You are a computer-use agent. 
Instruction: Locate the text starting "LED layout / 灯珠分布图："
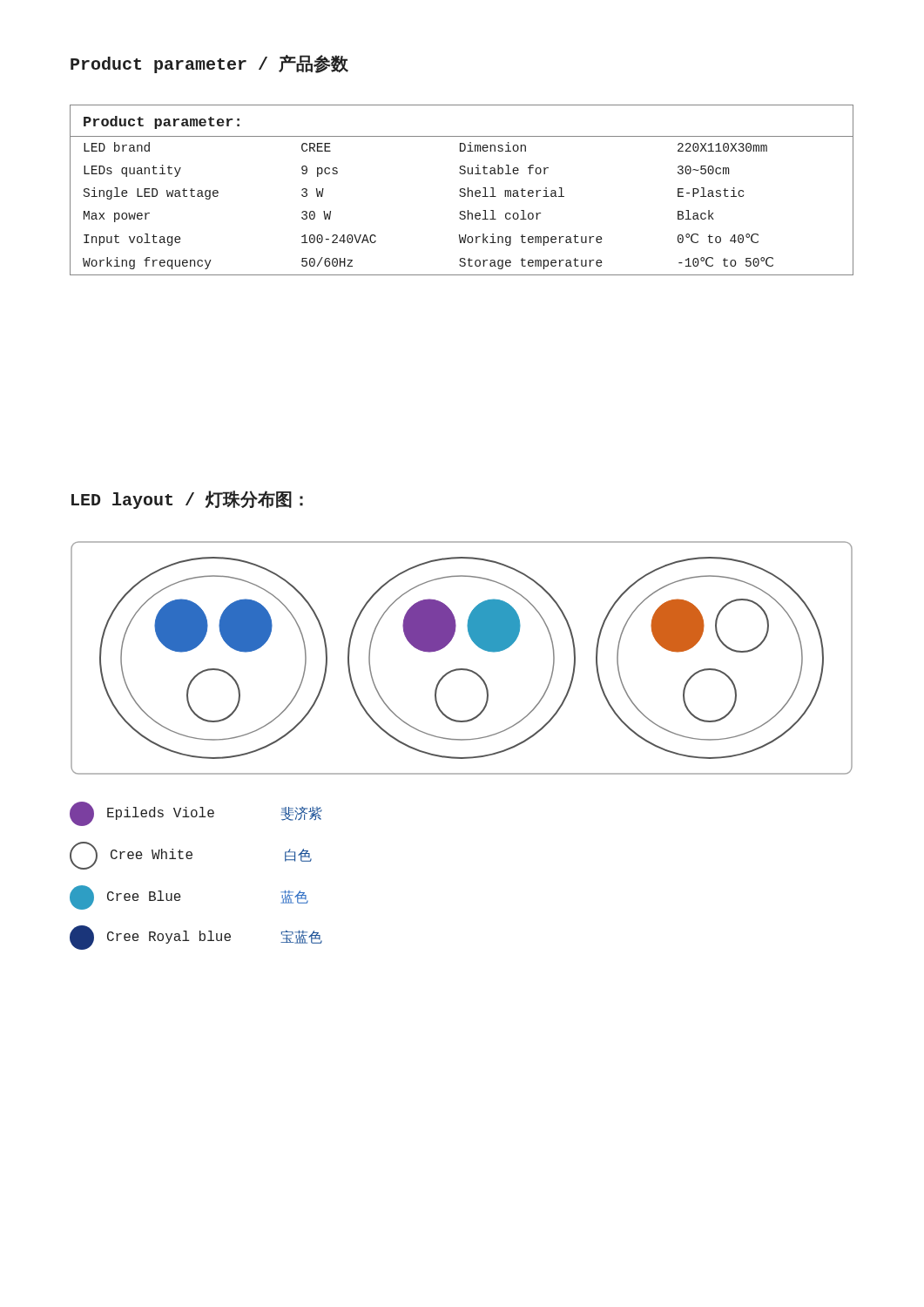tap(190, 501)
